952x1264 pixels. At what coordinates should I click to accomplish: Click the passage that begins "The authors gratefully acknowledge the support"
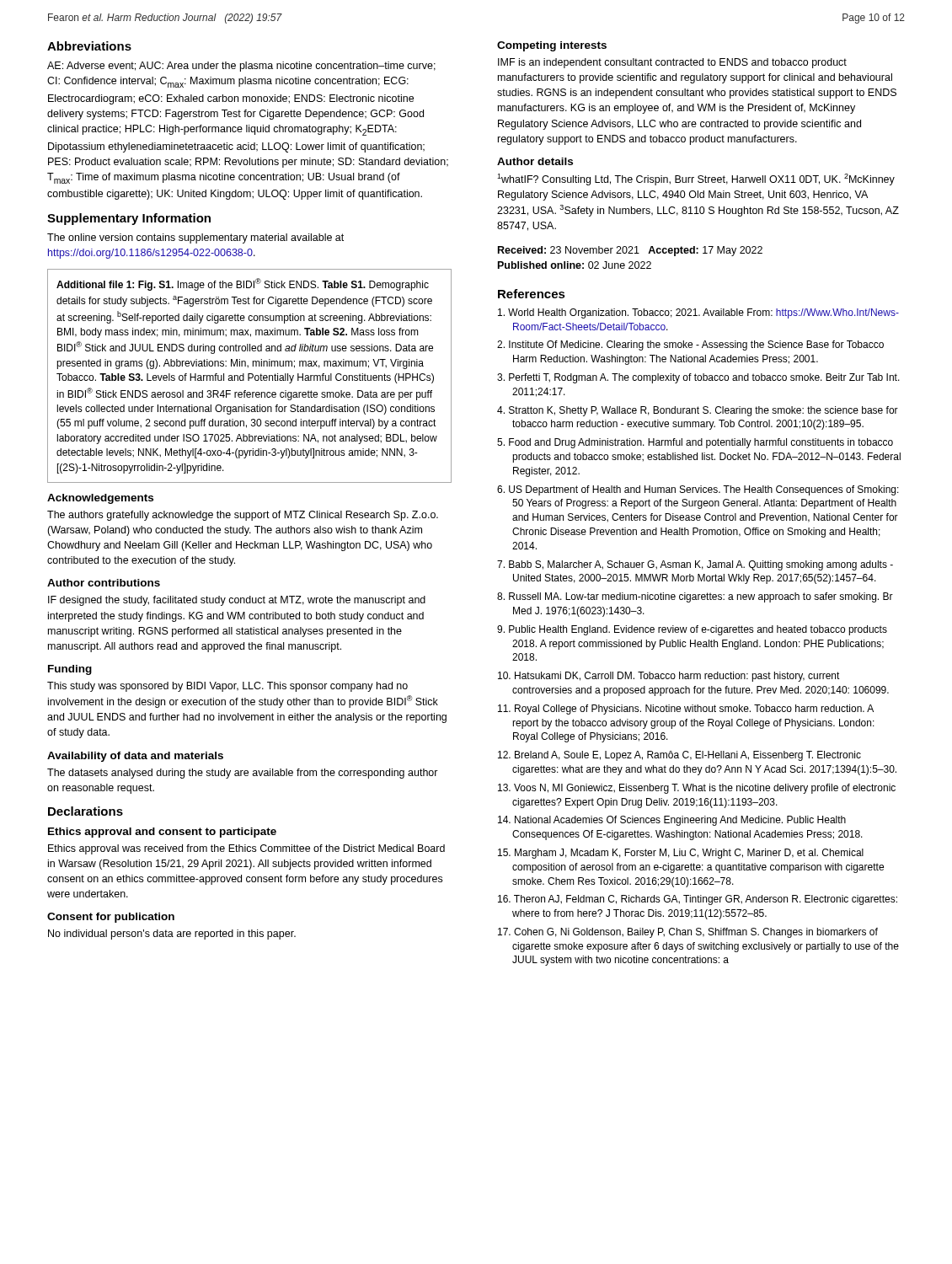[249, 538]
